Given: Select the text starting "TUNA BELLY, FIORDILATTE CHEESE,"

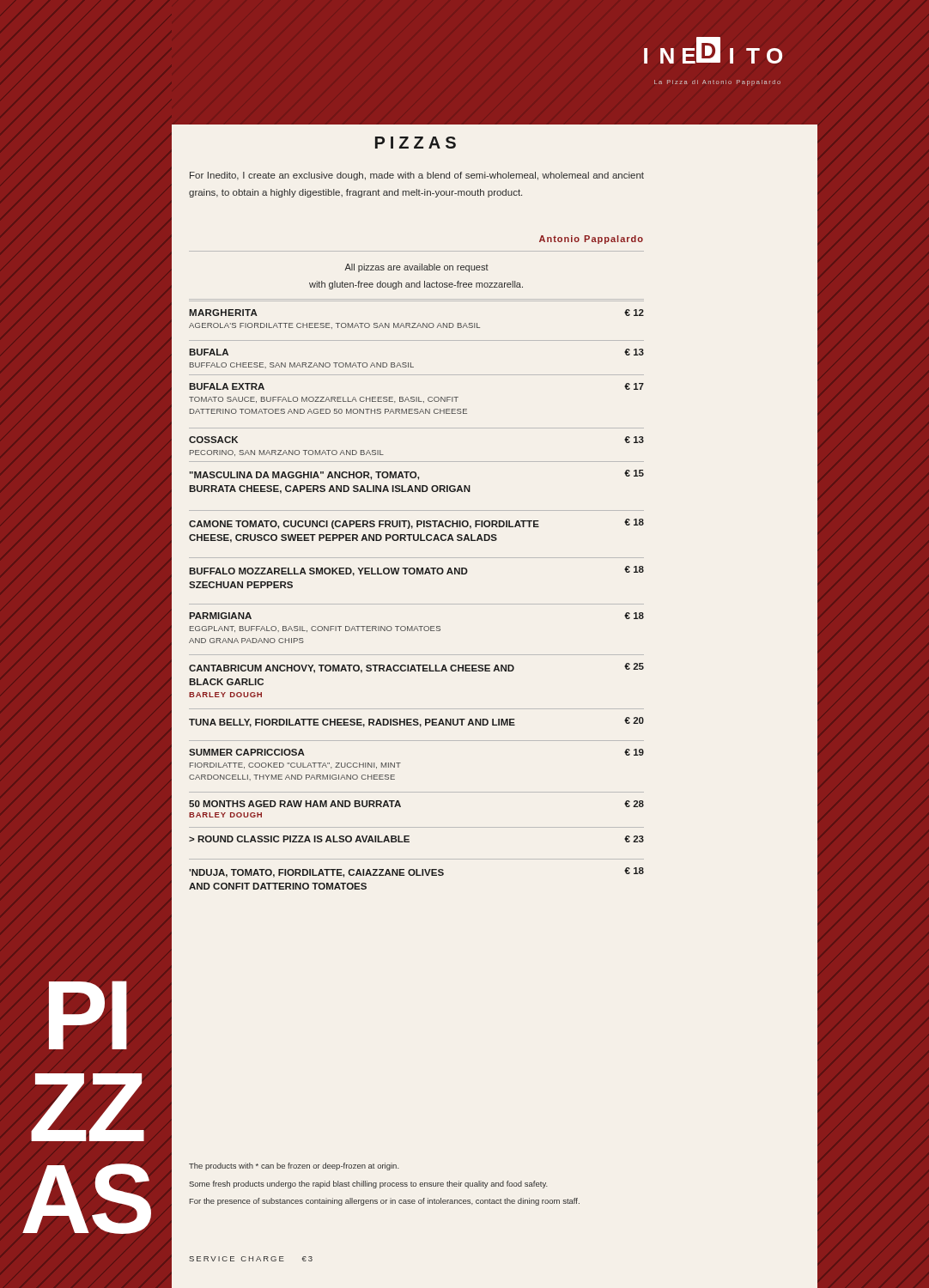Looking at the screenshot, I should 416,722.
